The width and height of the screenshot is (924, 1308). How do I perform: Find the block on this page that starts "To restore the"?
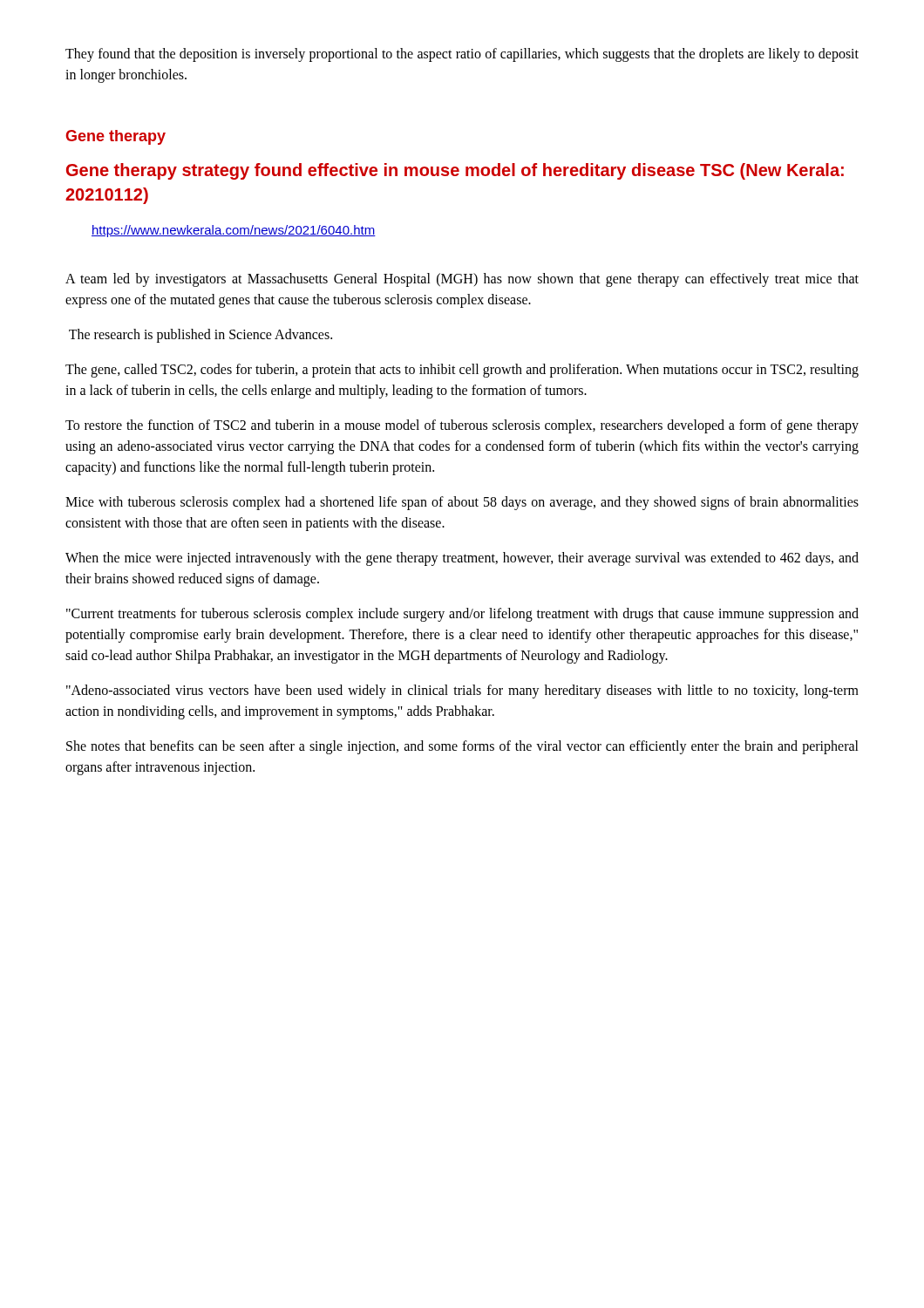(x=462, y=446)
